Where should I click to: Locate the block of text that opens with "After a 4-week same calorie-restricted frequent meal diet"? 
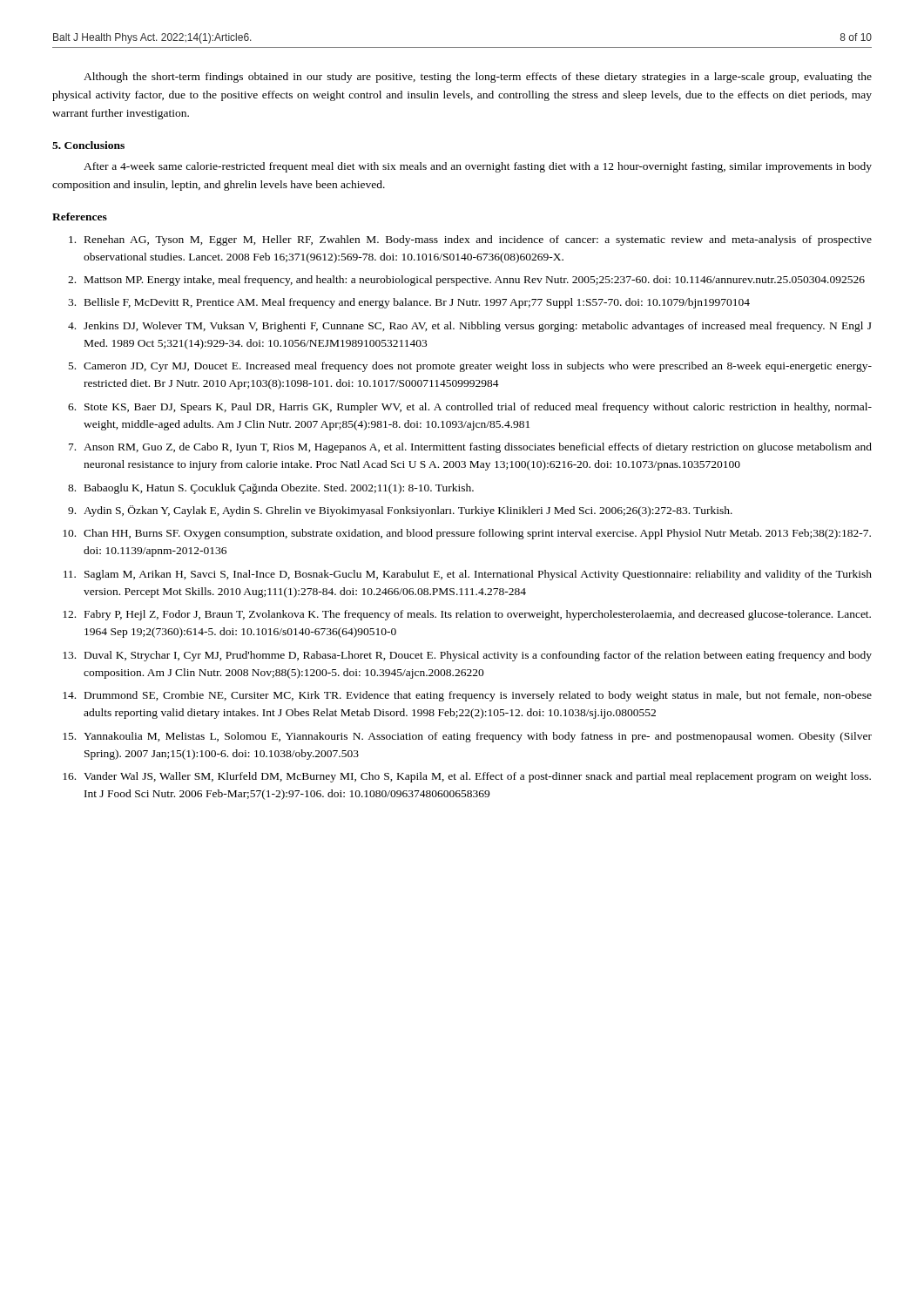[x=462, y=175]
